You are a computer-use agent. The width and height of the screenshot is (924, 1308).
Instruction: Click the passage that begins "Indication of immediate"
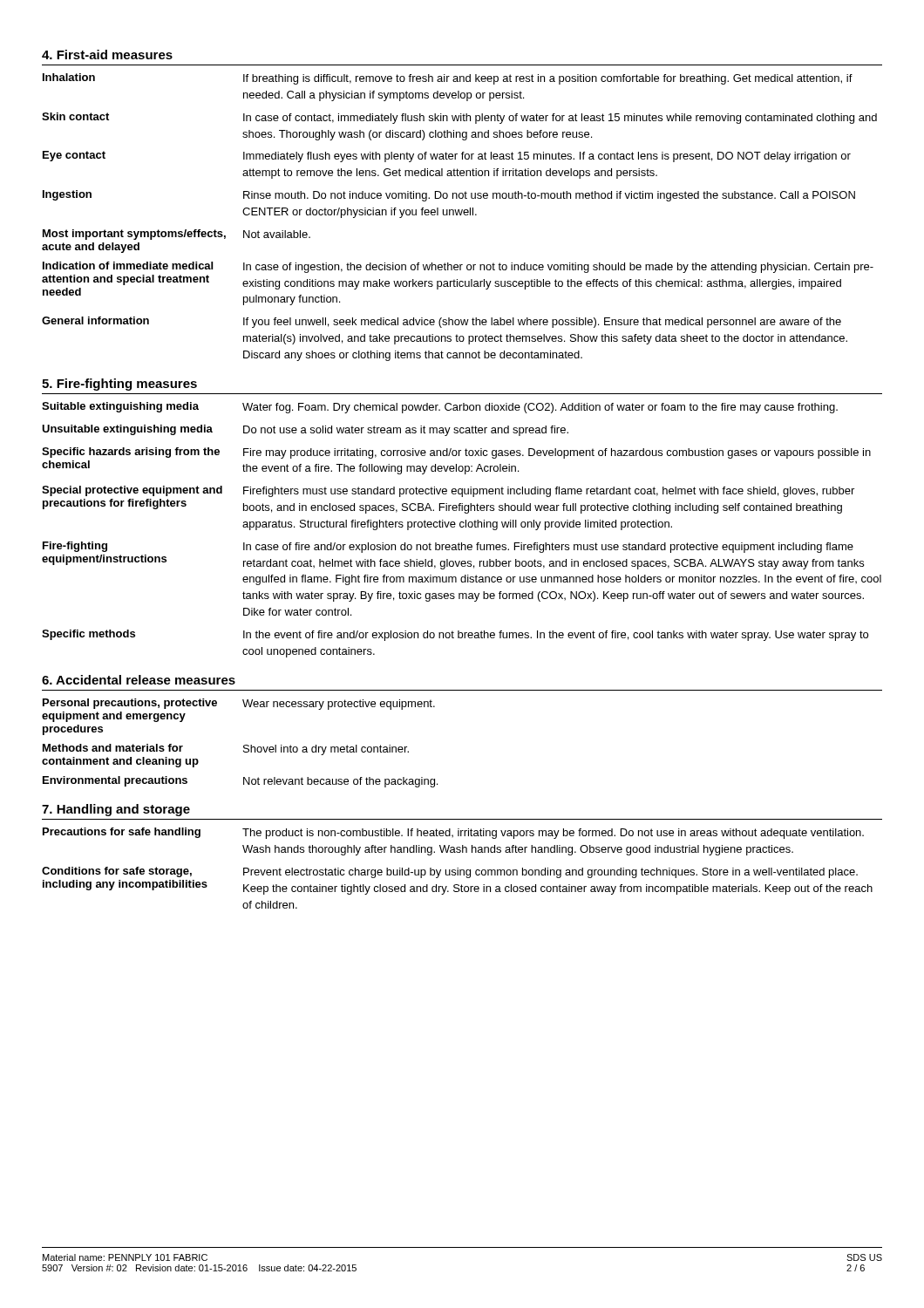tap(462, 283)
